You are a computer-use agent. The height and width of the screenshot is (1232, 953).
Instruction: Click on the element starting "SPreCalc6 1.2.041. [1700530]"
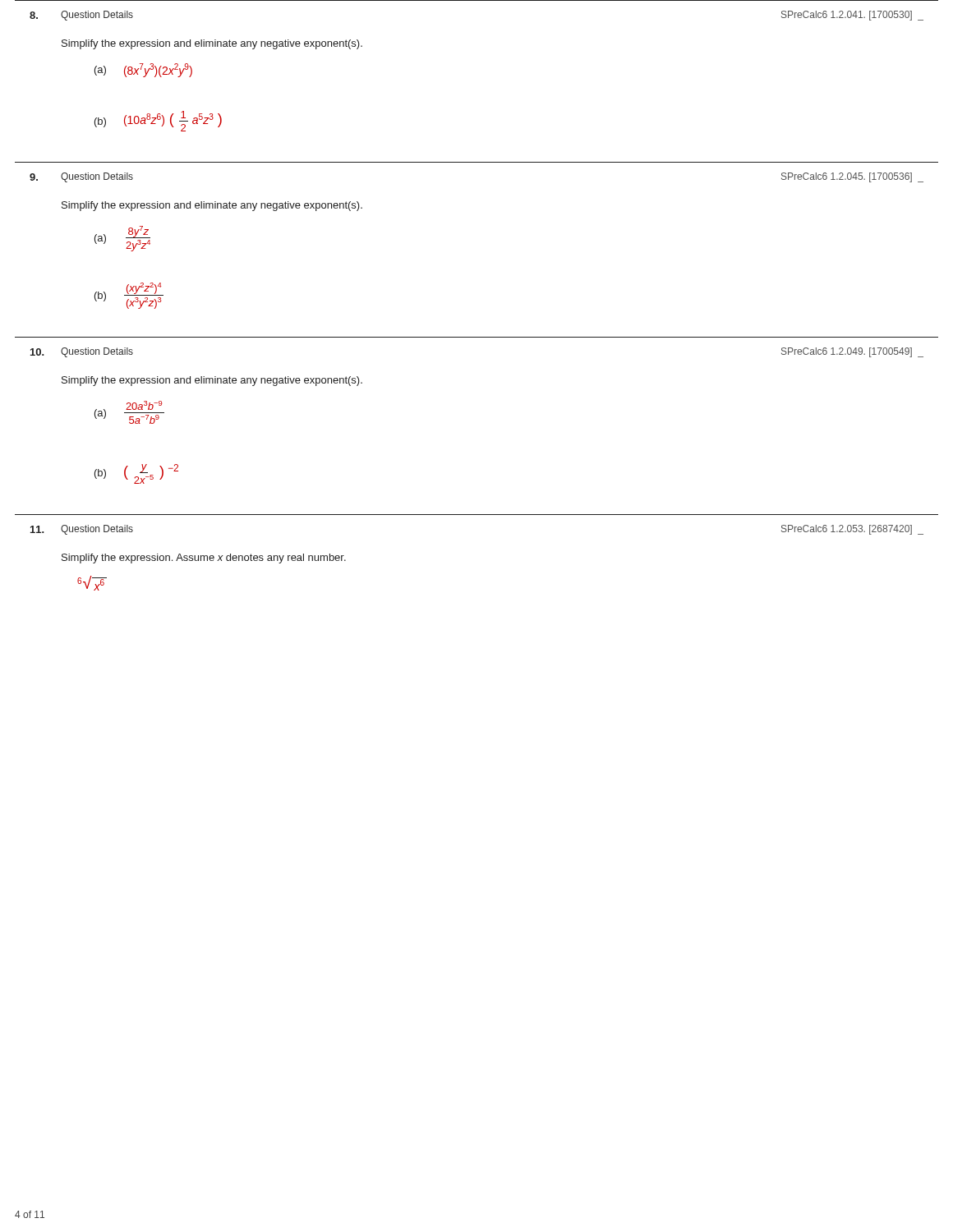tap(852, 15)
